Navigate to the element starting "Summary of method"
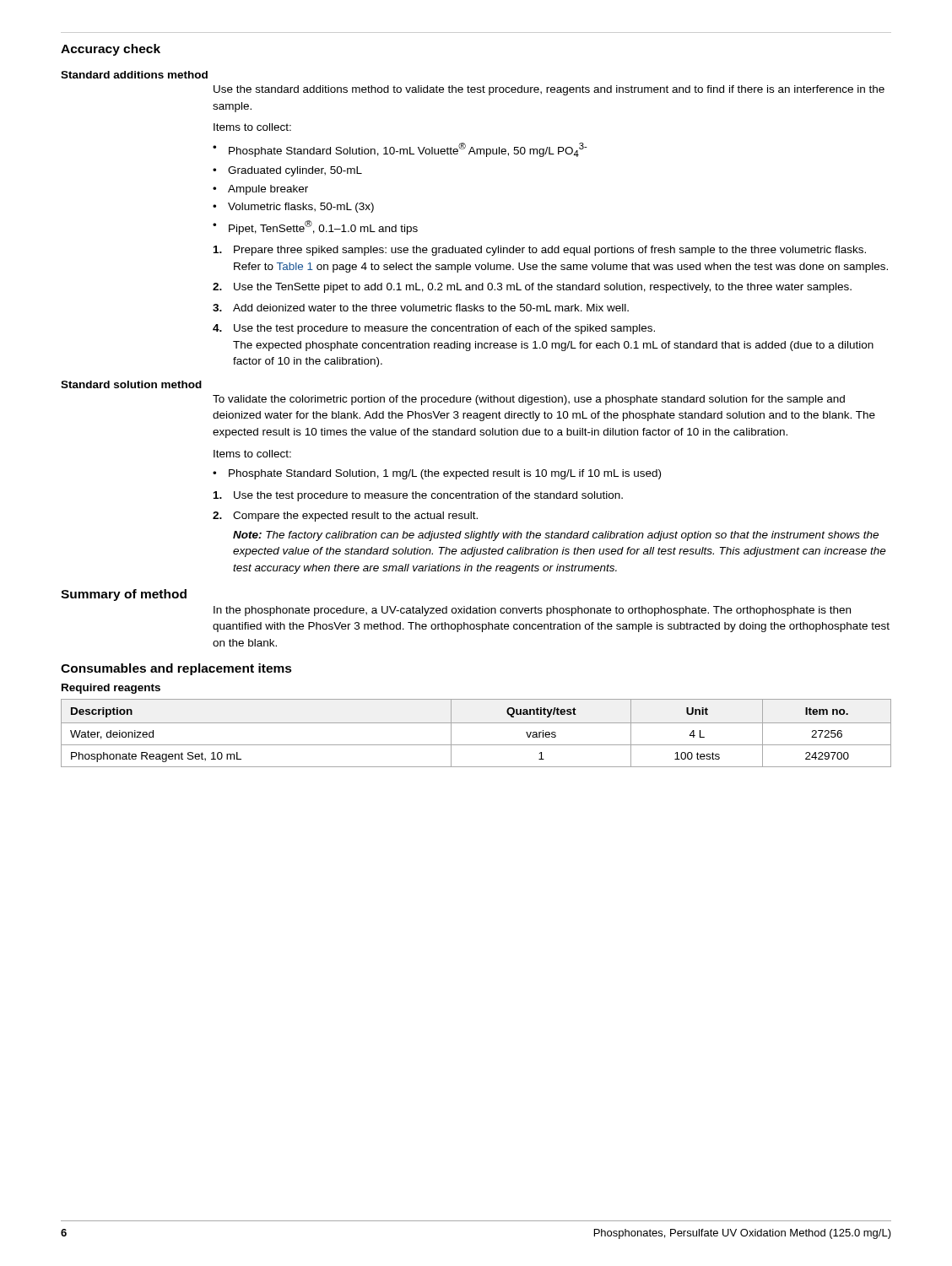Screen dimensions: 1266x952 click(124, 593)
